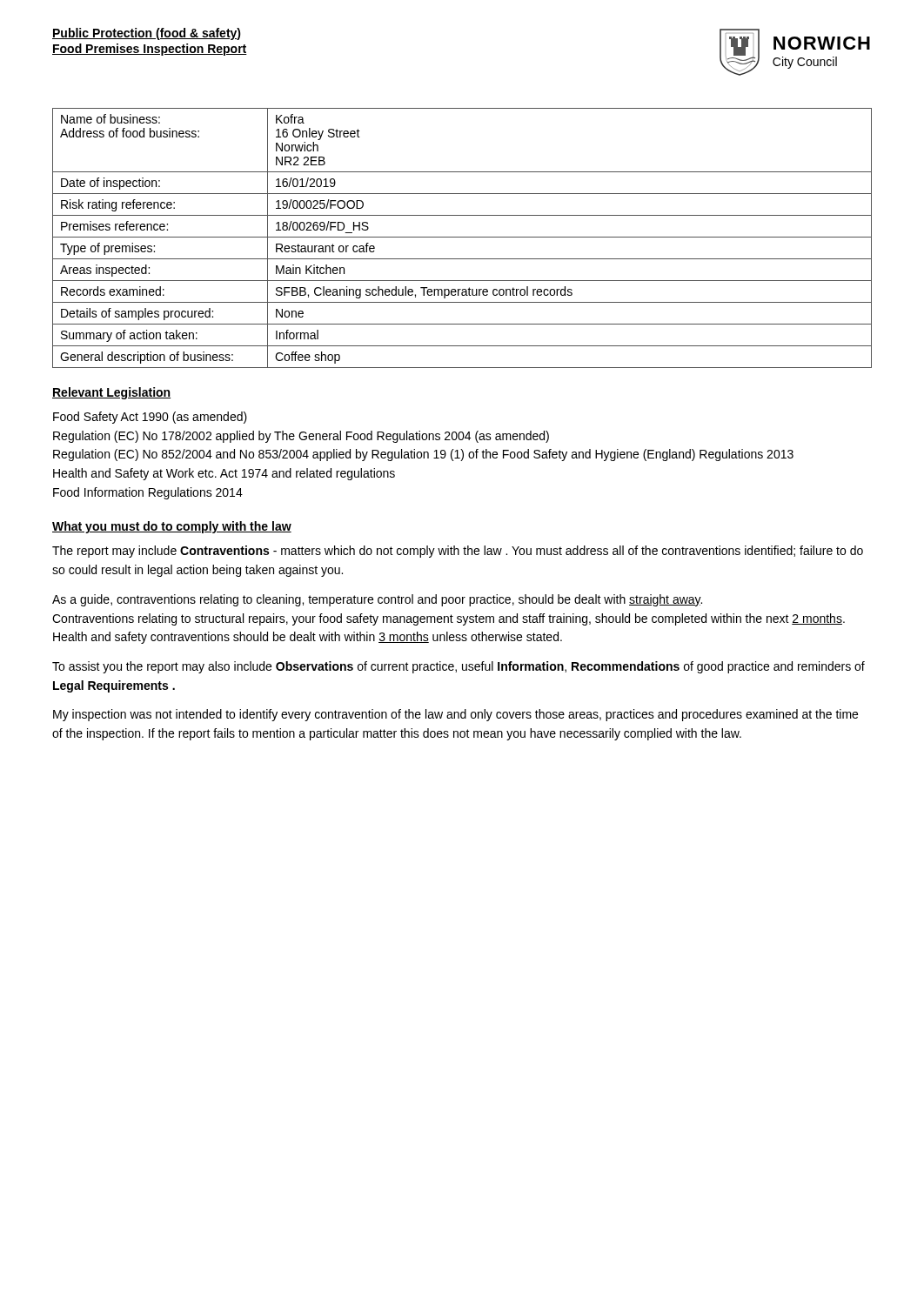Click on the section header that says "Public Protection (food & safety)"
Image resolution: width=924 pixels, height=1305 pixels.
[147, 33]
